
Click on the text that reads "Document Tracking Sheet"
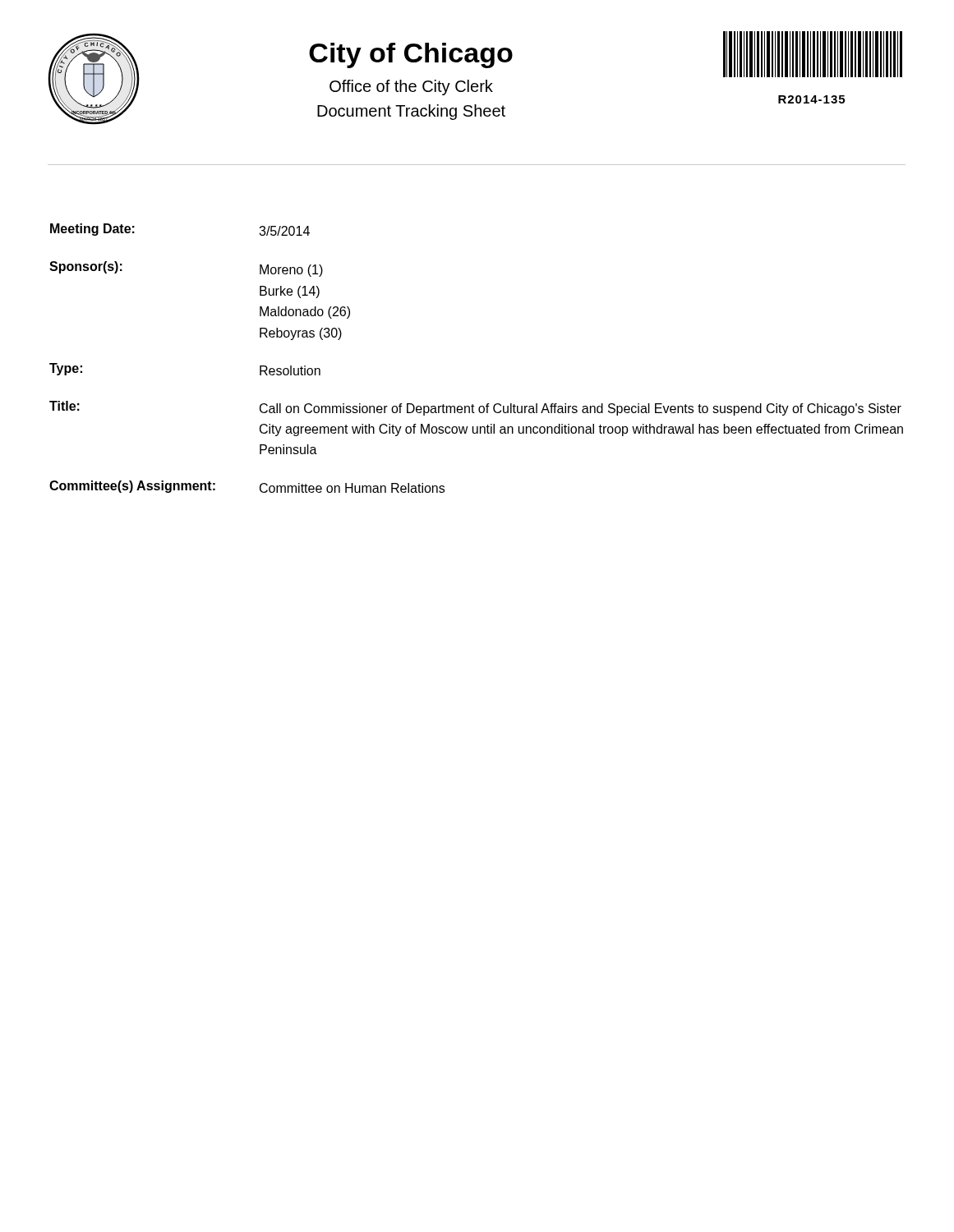click(411, 111)
